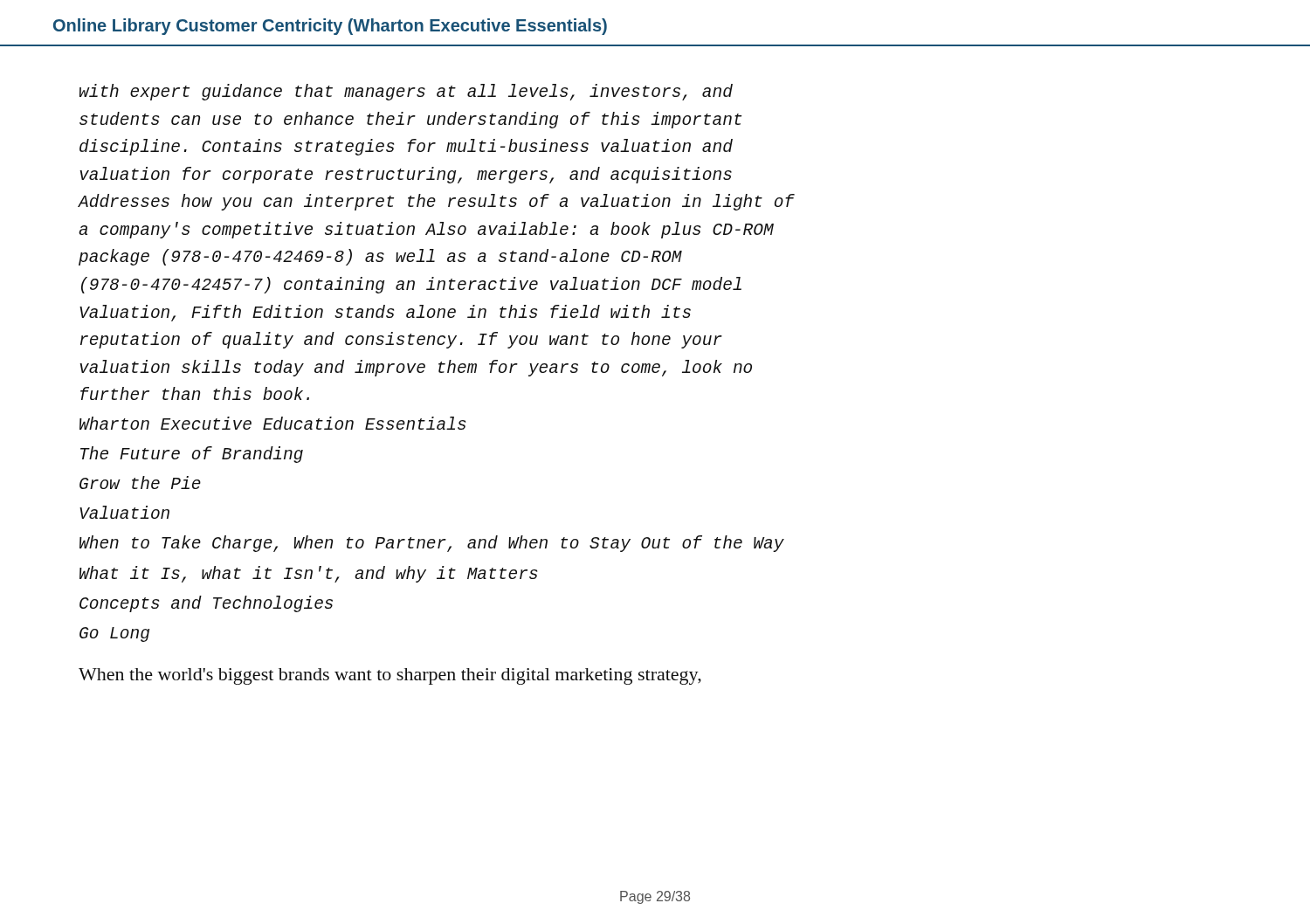
Task: Find "Grow the Pie" on this page
Action: point(140,485)
